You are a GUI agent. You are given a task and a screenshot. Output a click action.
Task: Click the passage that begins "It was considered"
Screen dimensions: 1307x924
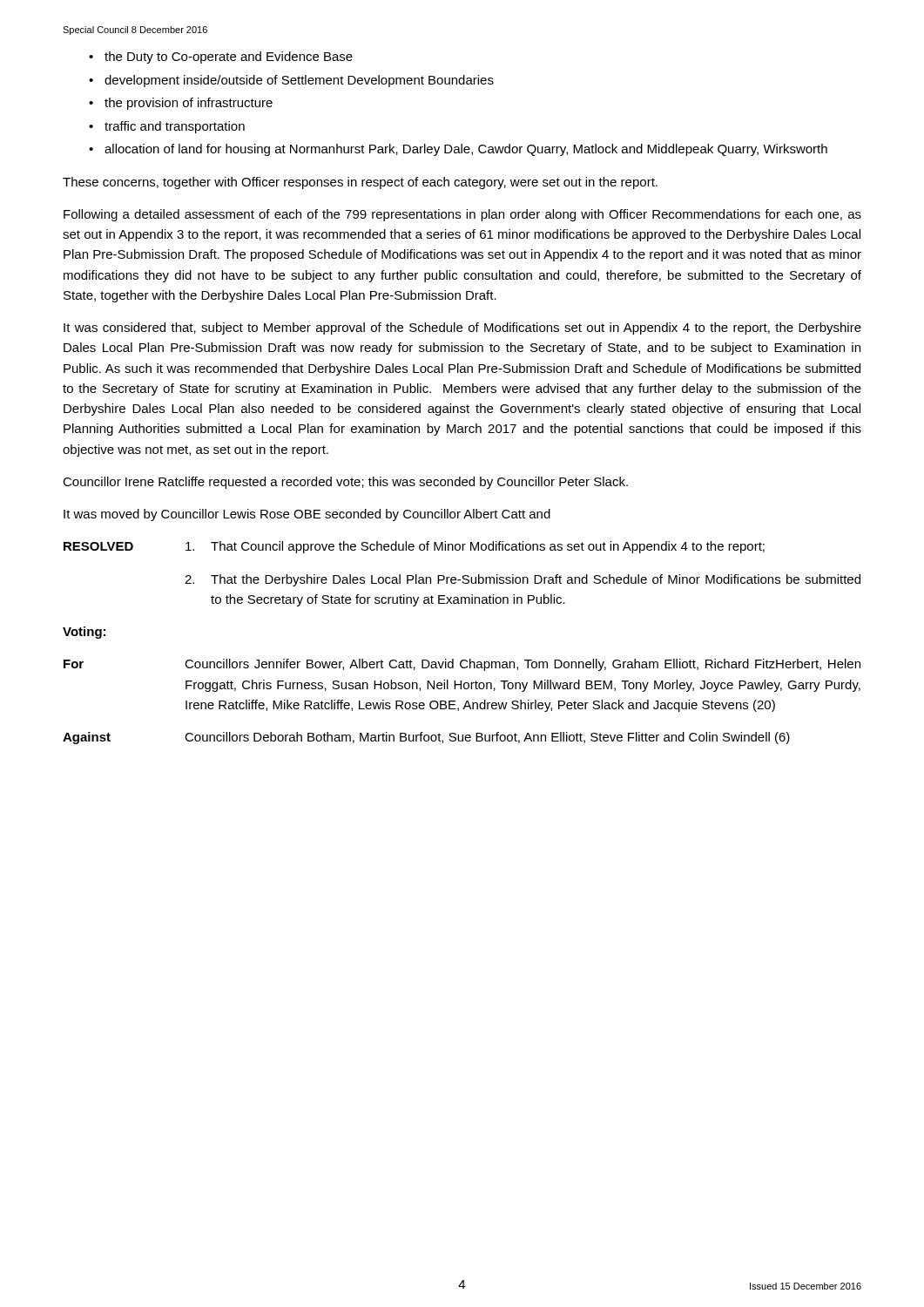(x=462, y=388)
